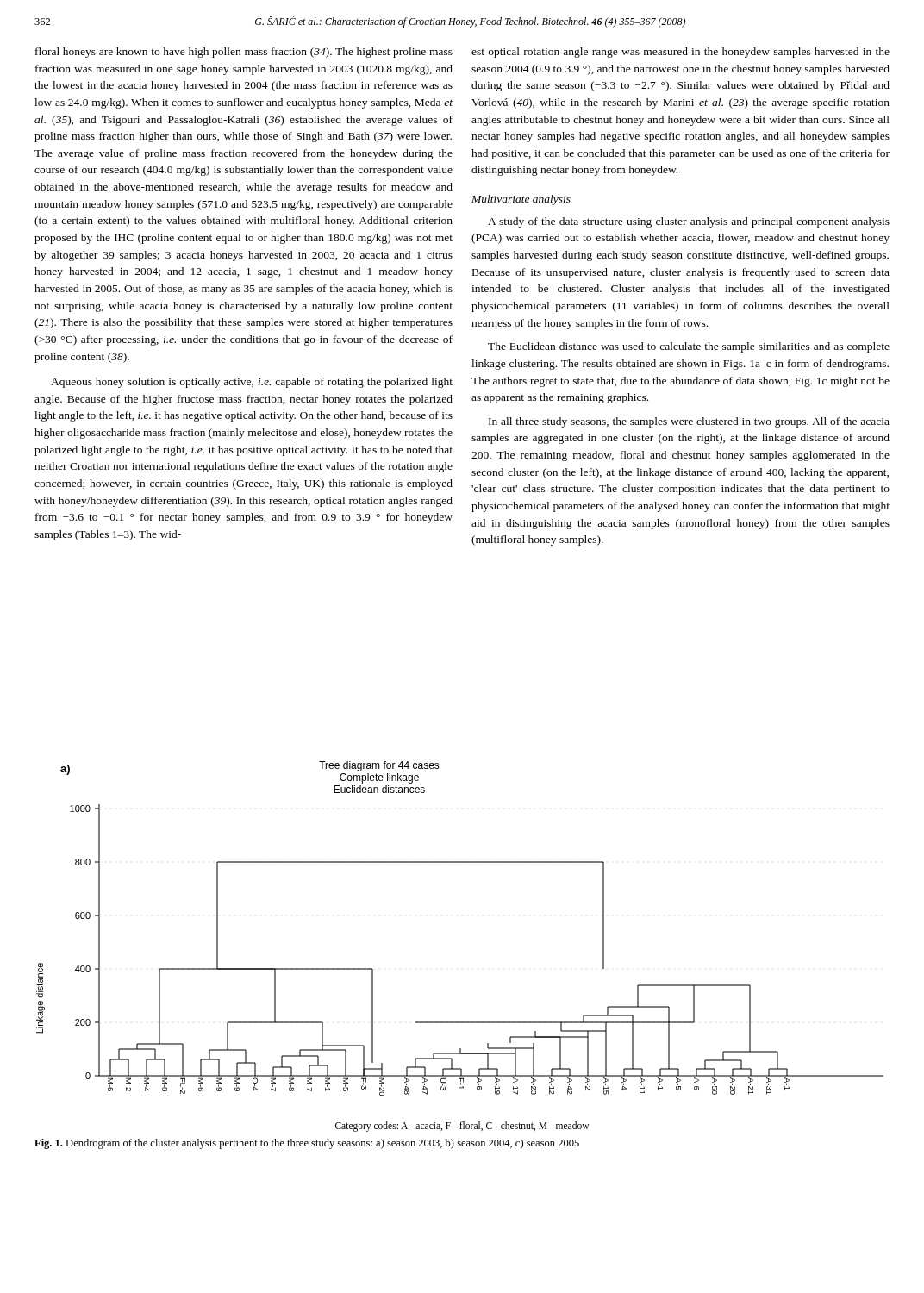Where is the caption that starts "Fig. 1. Dendrogram of the cluster analysis pertinent"?
Screen dimensions: 1293x924
tap(307, 1143)
